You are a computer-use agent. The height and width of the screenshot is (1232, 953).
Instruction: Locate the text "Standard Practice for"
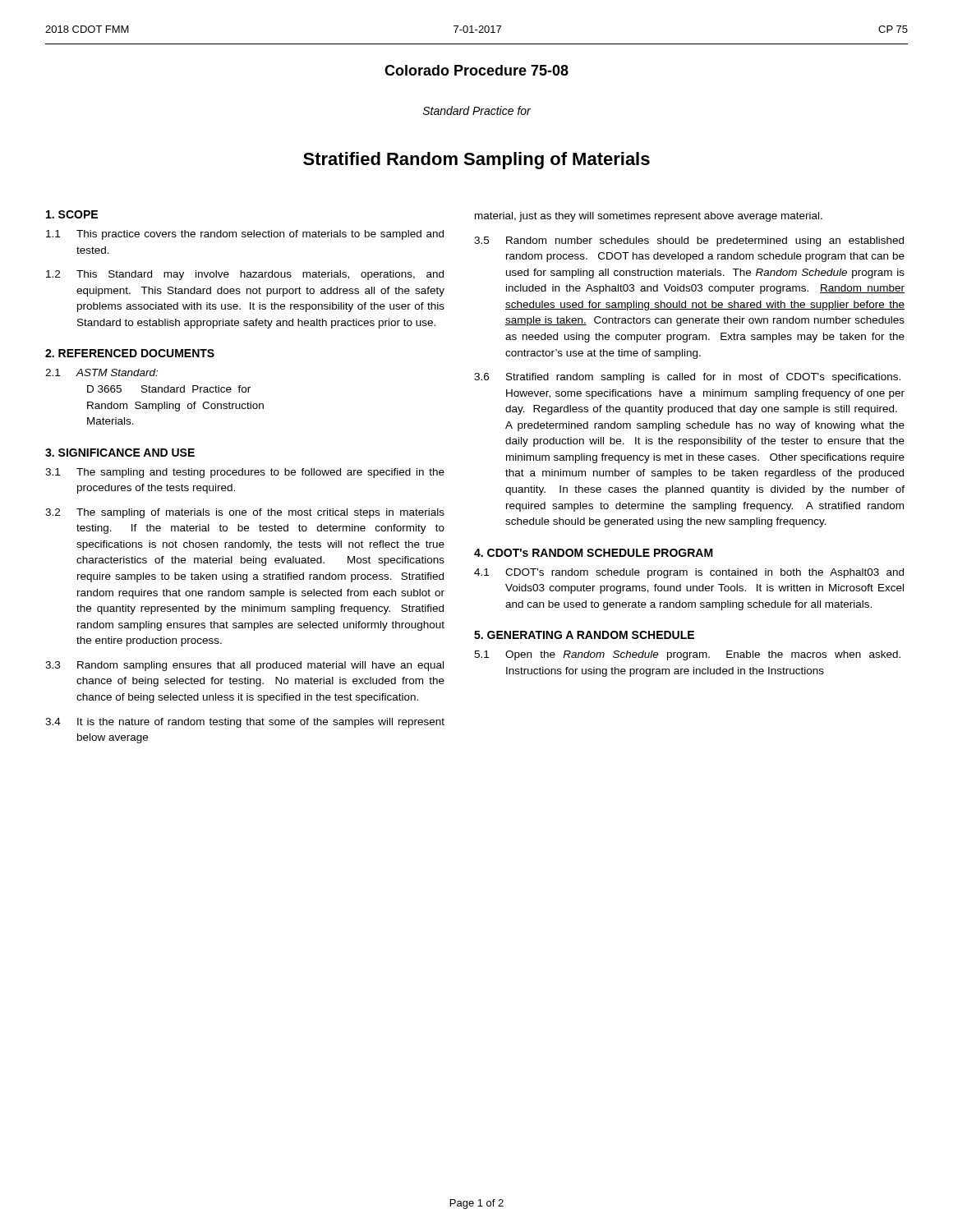coord(476,111)
